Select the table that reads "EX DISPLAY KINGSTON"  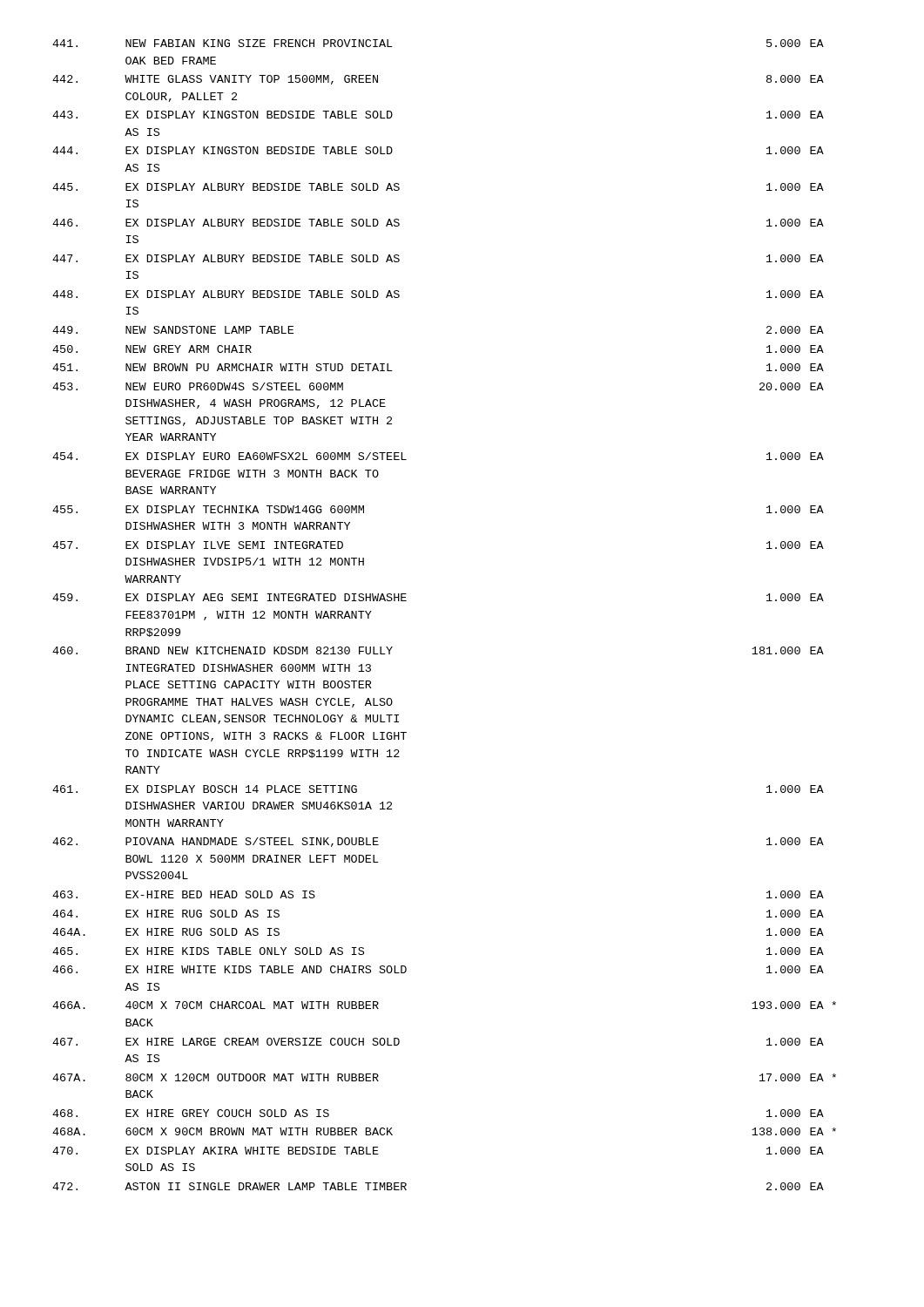(x=462, y=616)
